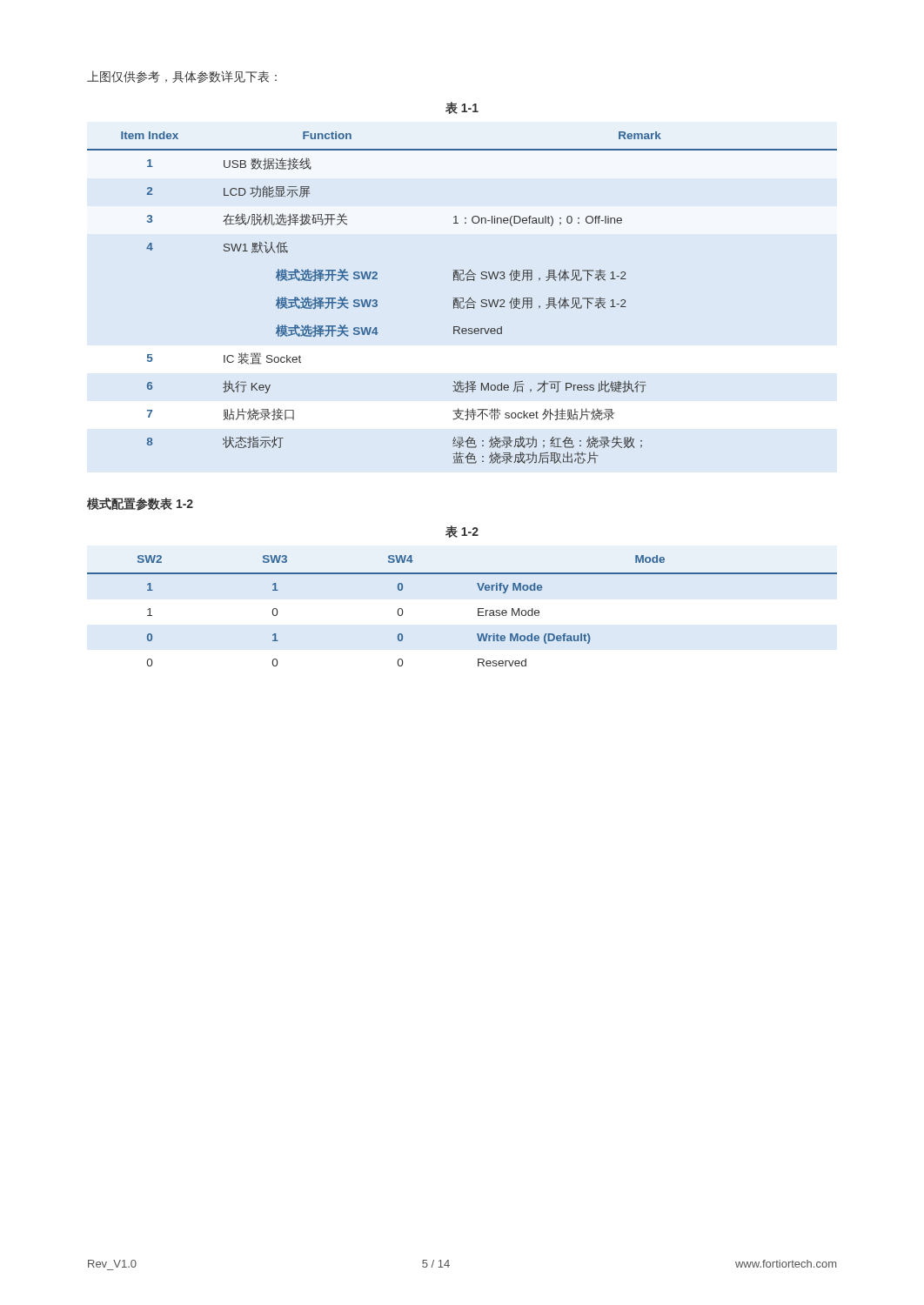The image size is (924, 1305).
Task: Click on the table containing "USB 数据连接线"
Action: (x=462, y=297)
